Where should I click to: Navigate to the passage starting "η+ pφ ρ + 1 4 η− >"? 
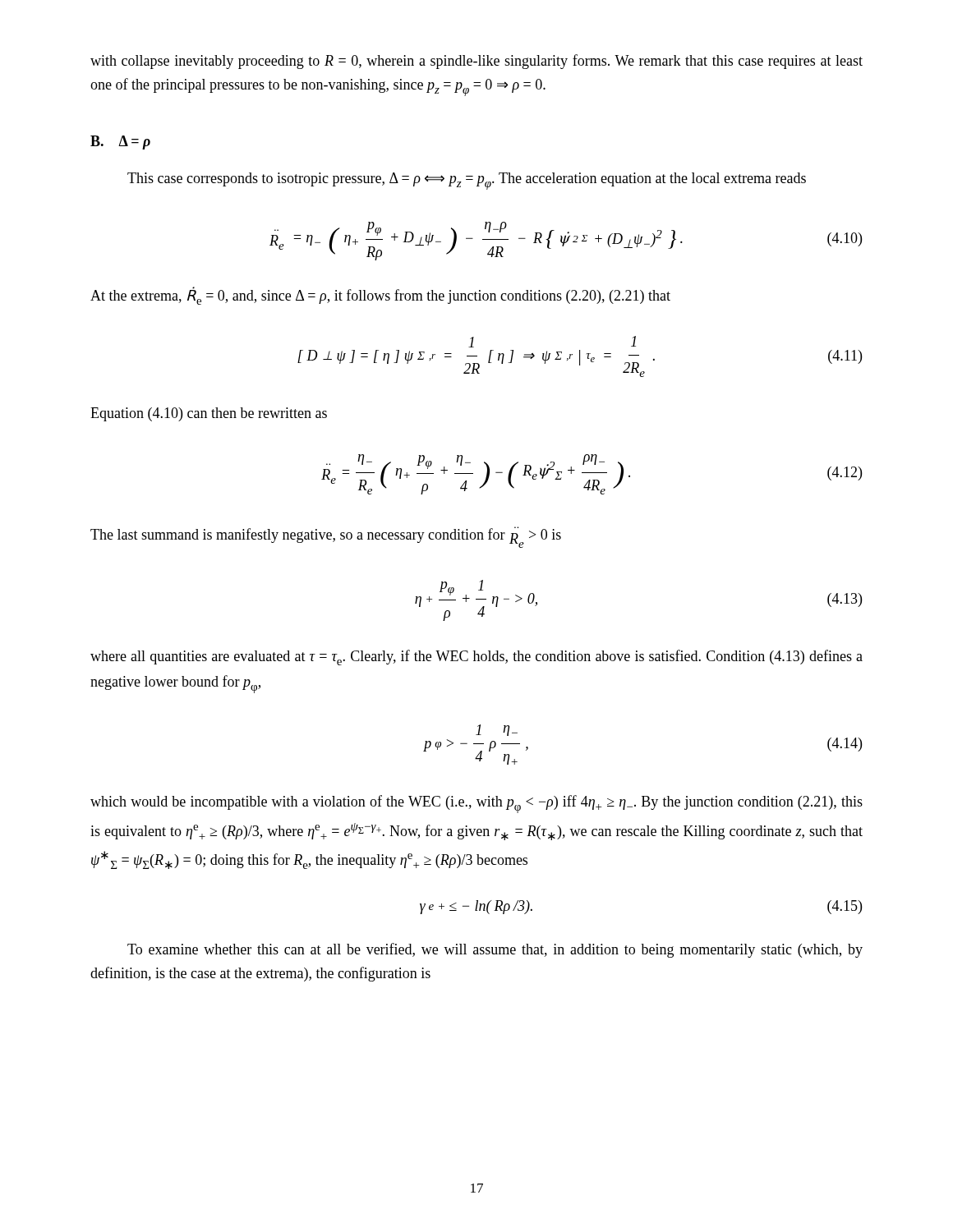tap(481, 599)
